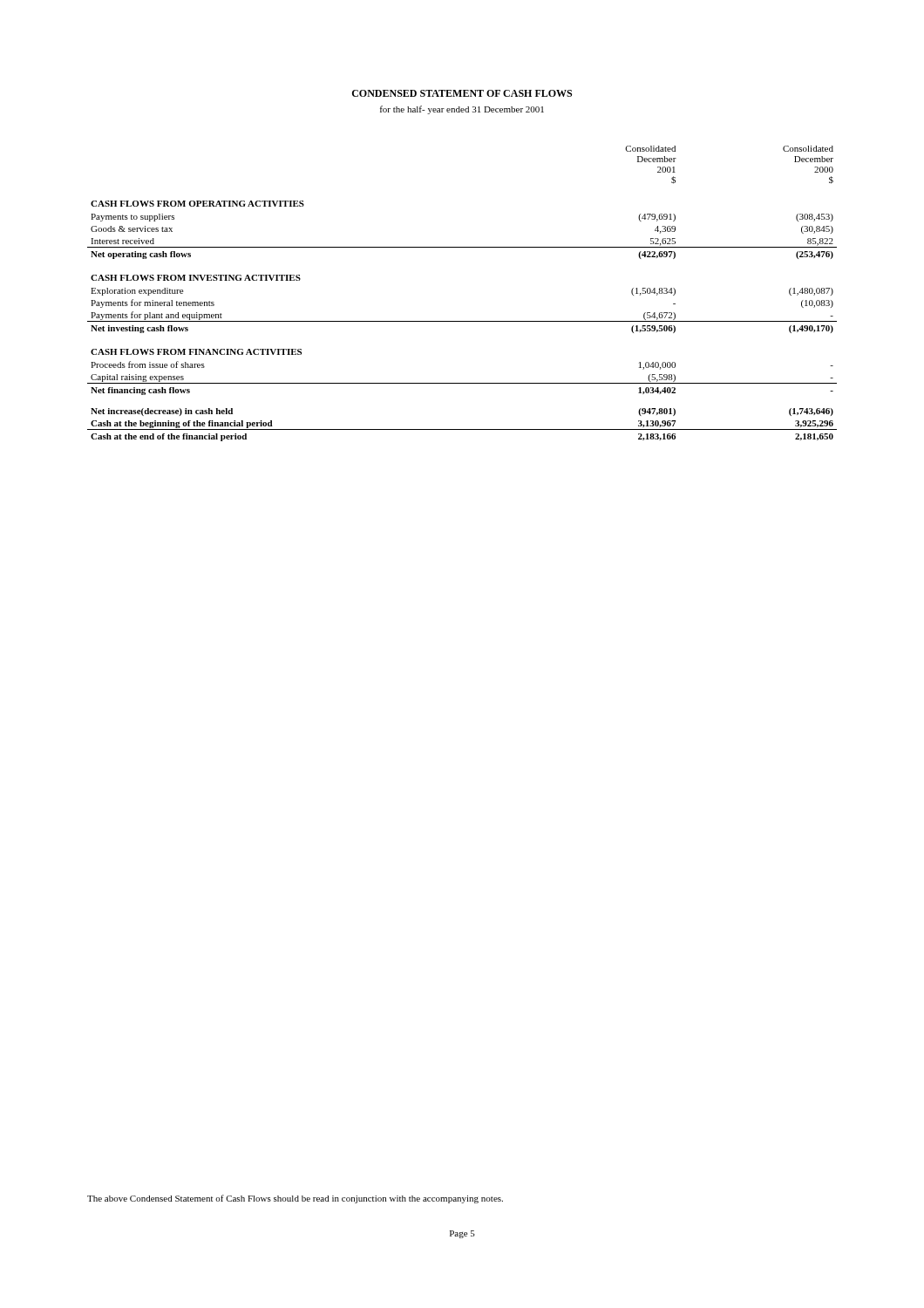Locate the title containing "CONDENSED STATEMENT OF CASH"

click(x=462, y=93)
